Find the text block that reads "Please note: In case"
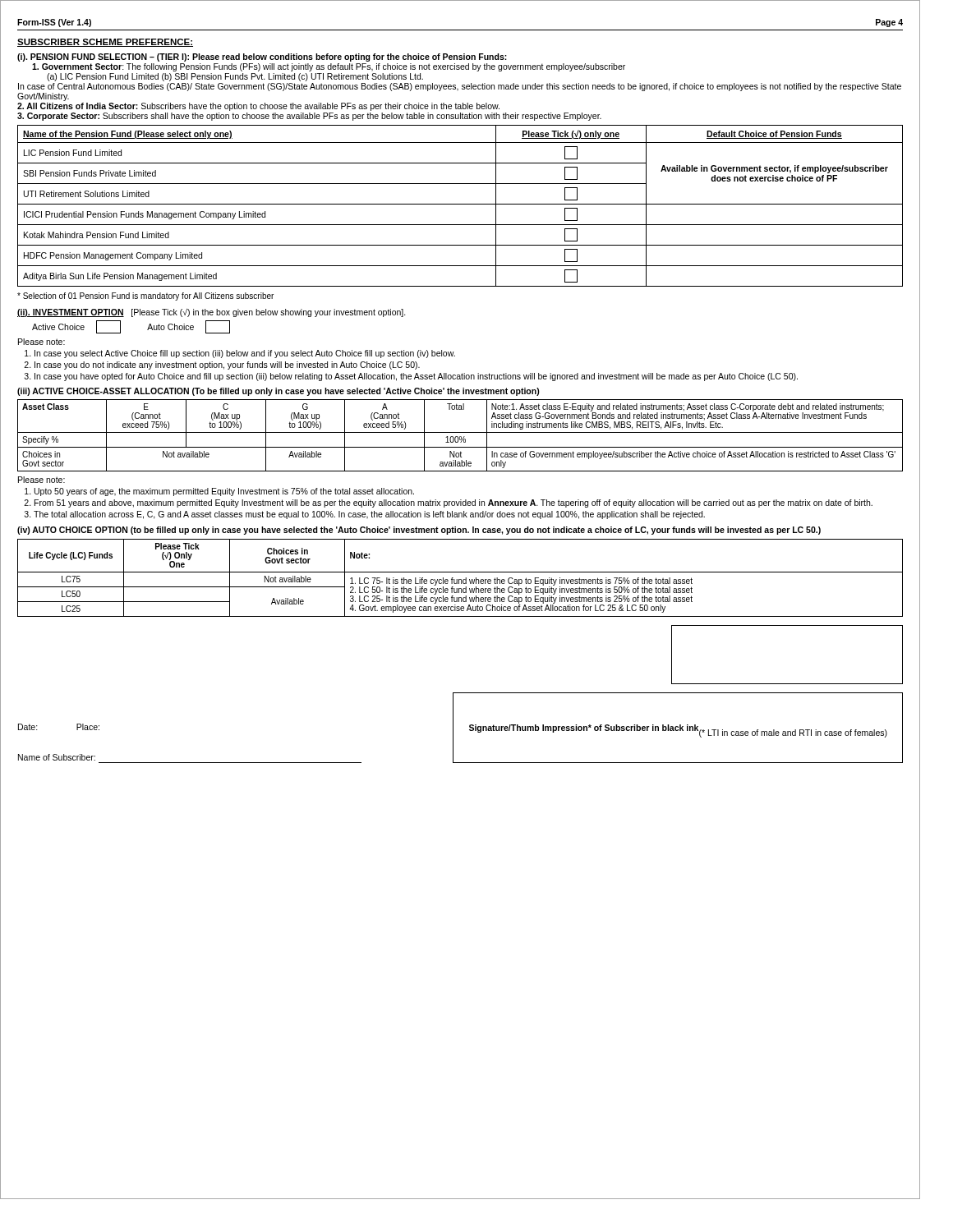The image size is (953, 1232). coord(460,359)
